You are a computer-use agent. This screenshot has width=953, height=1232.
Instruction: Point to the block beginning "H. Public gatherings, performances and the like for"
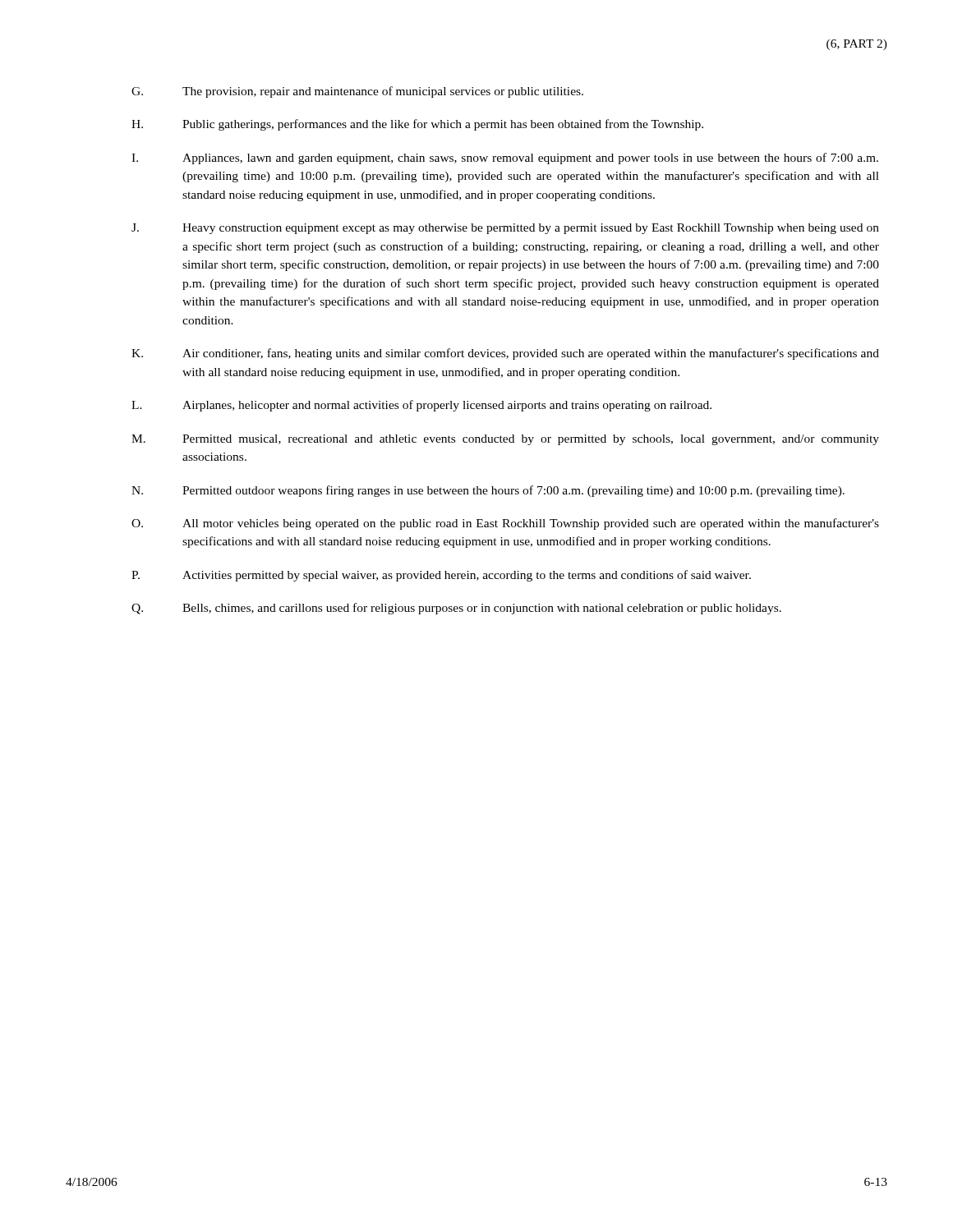505,125
